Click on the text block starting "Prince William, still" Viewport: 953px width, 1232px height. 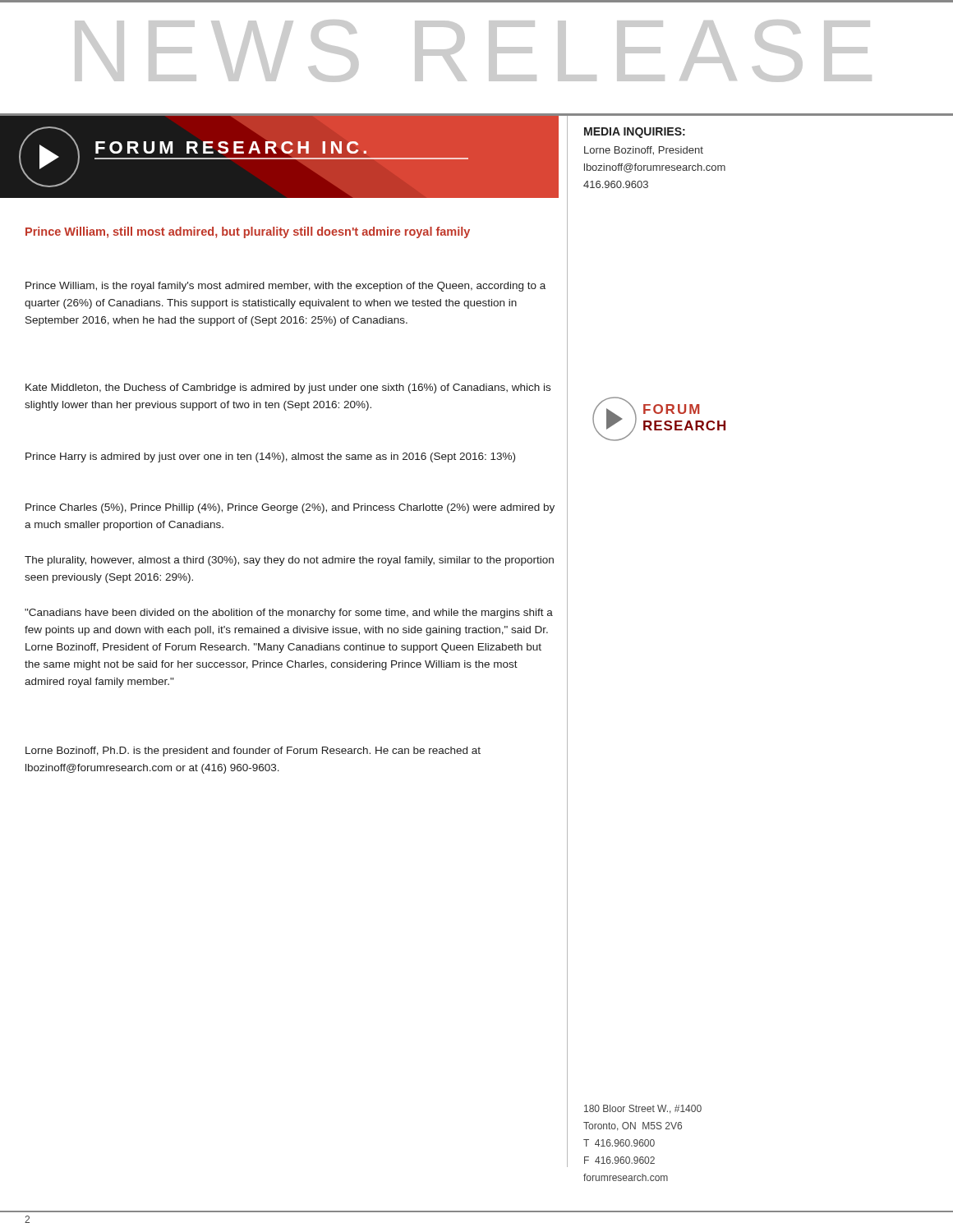(247, 232)
